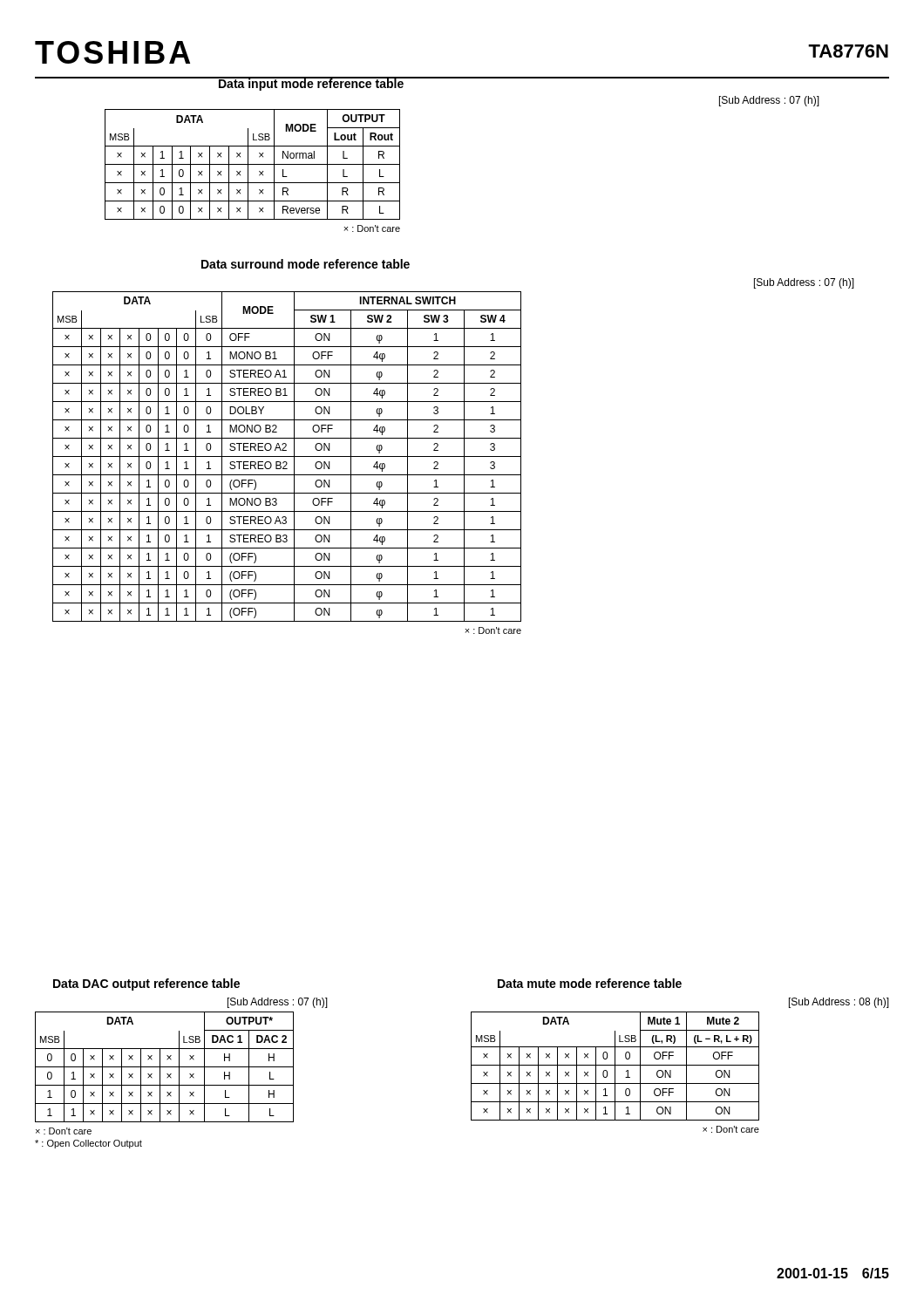The image size is (924, 1308).
Task: Find "Data DAC output reference table" on this page
Action: coord(146,984)
